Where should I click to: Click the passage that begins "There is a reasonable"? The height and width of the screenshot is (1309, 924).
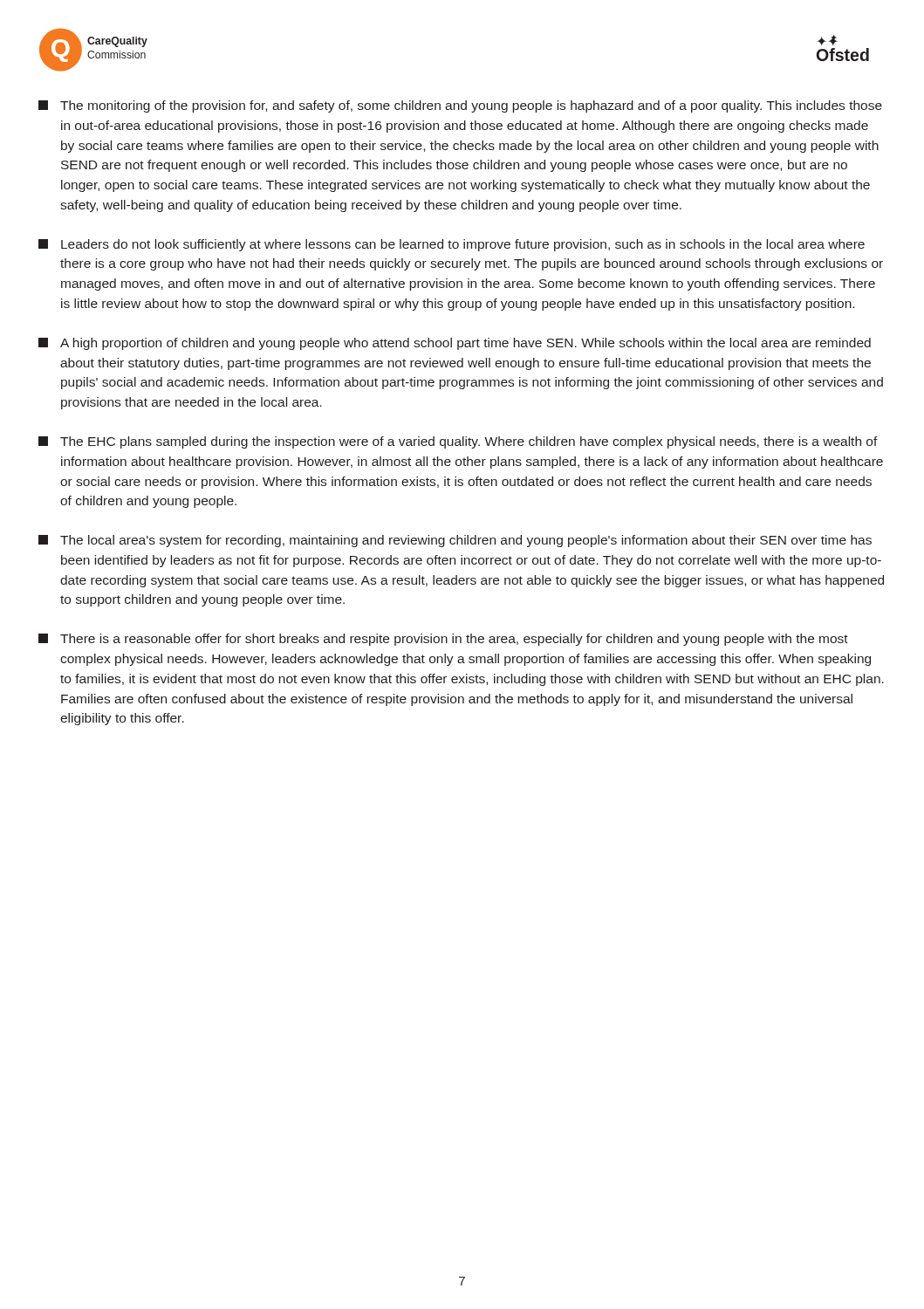pos(462,679)
